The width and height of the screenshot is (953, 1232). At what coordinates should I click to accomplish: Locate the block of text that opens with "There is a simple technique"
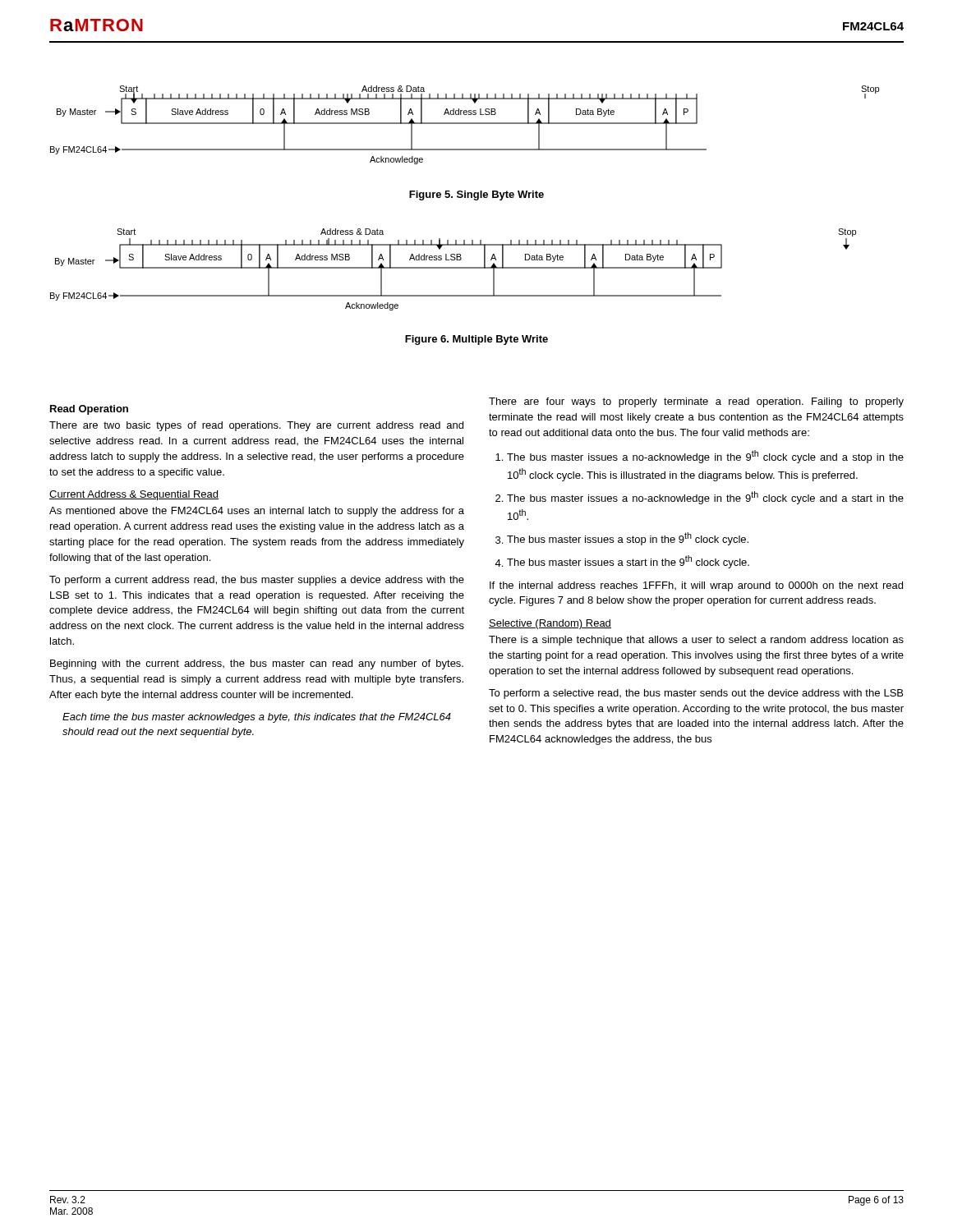(696, 690)
